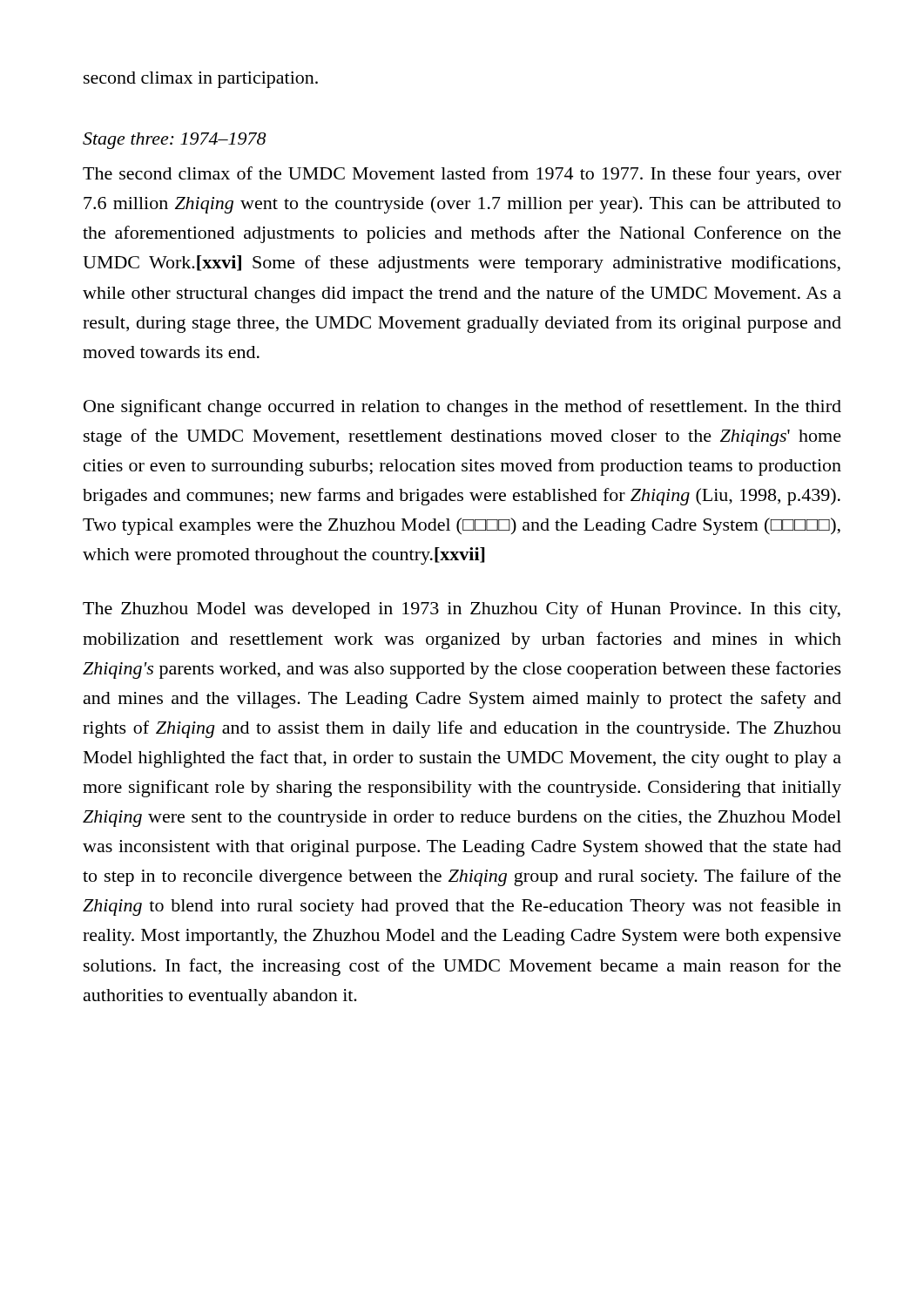The image size is (924, 1307).
Task: Find the text starting "The second climax"
Action: 462,262
